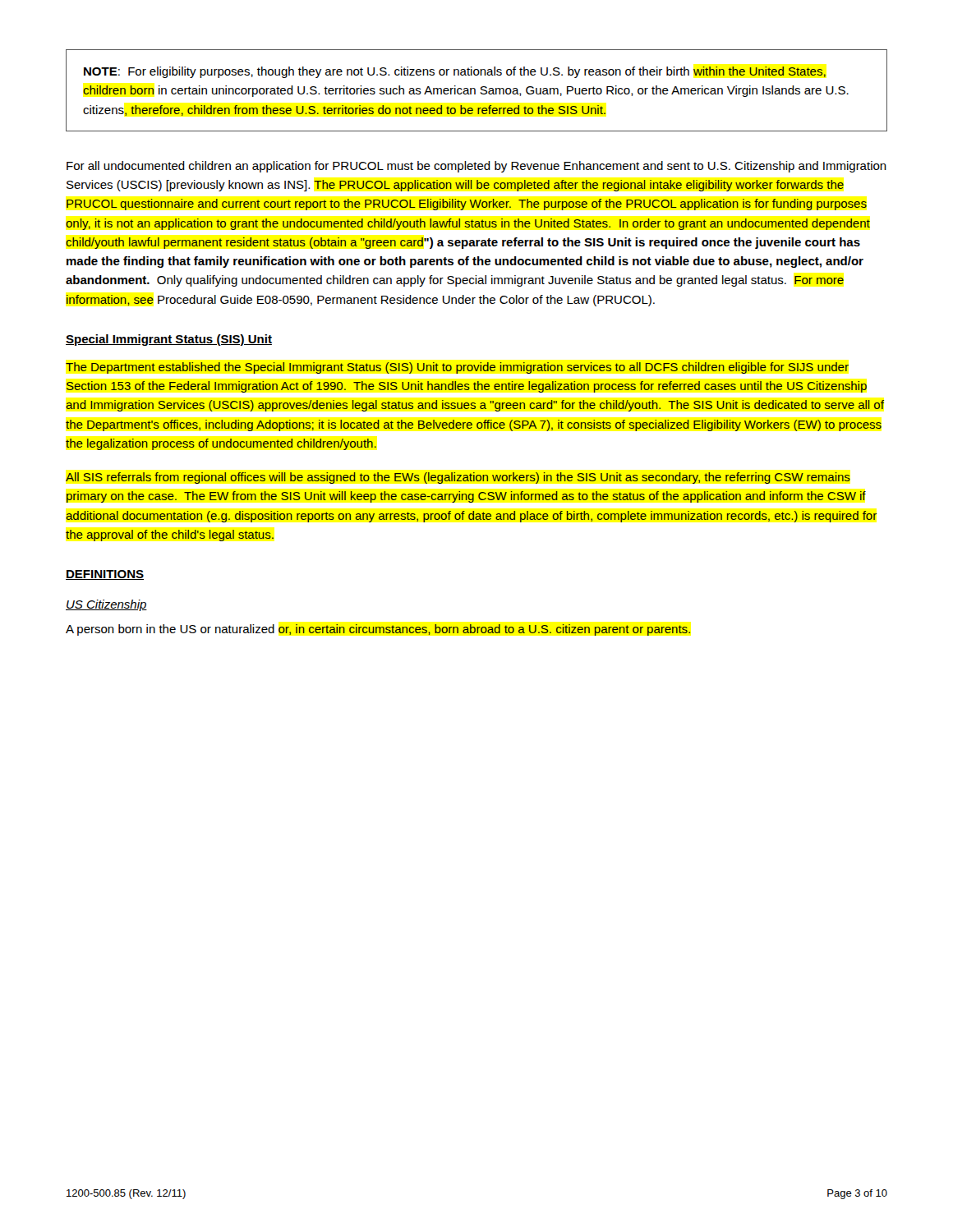The height and width of the screenshot is (1232, 953).
Task: Locate the text block that reads "NOTE: For eligibility"
Action: (466, 90)
